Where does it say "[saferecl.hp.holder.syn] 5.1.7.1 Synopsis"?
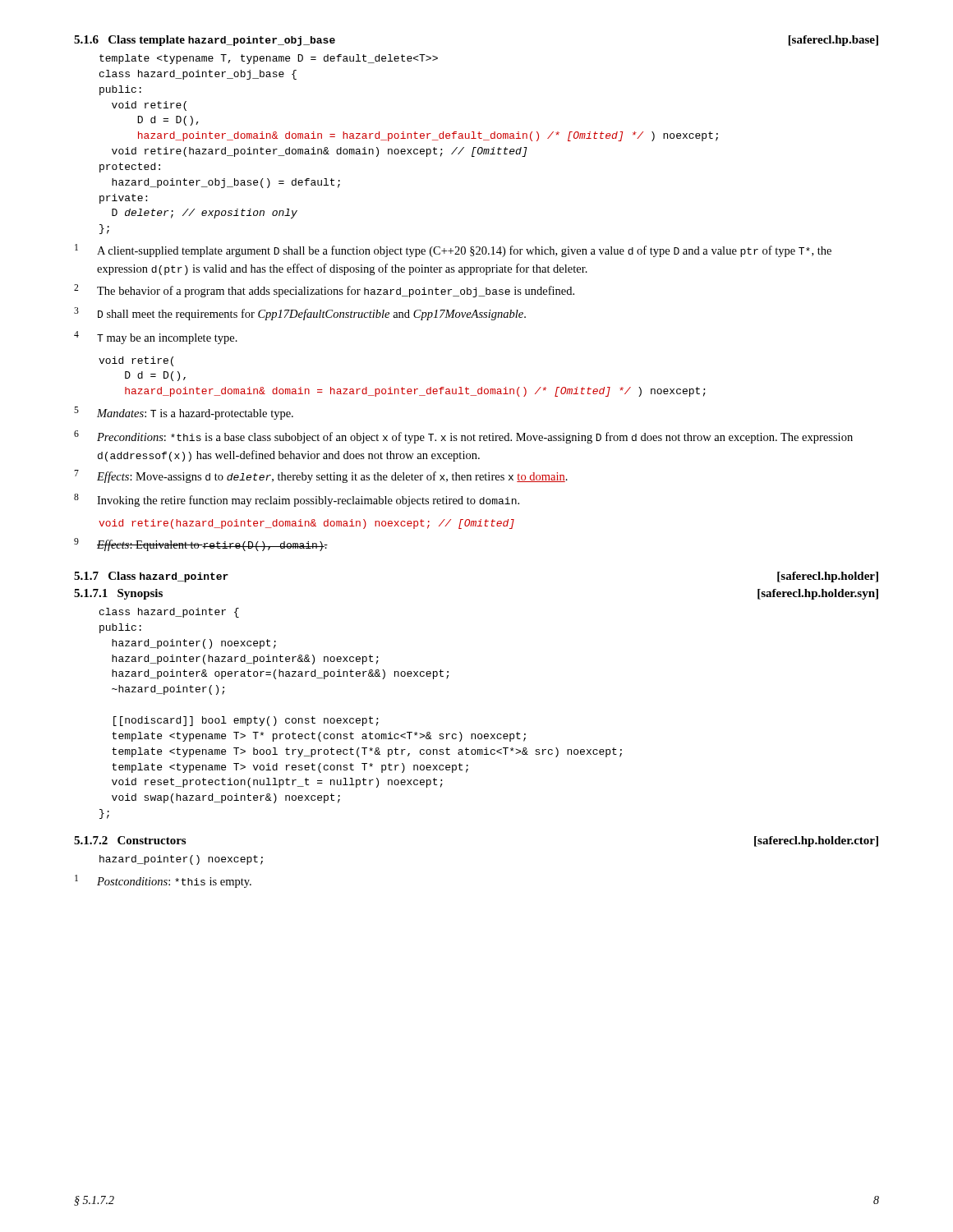The image size is (953, 1232). [120, 593]
